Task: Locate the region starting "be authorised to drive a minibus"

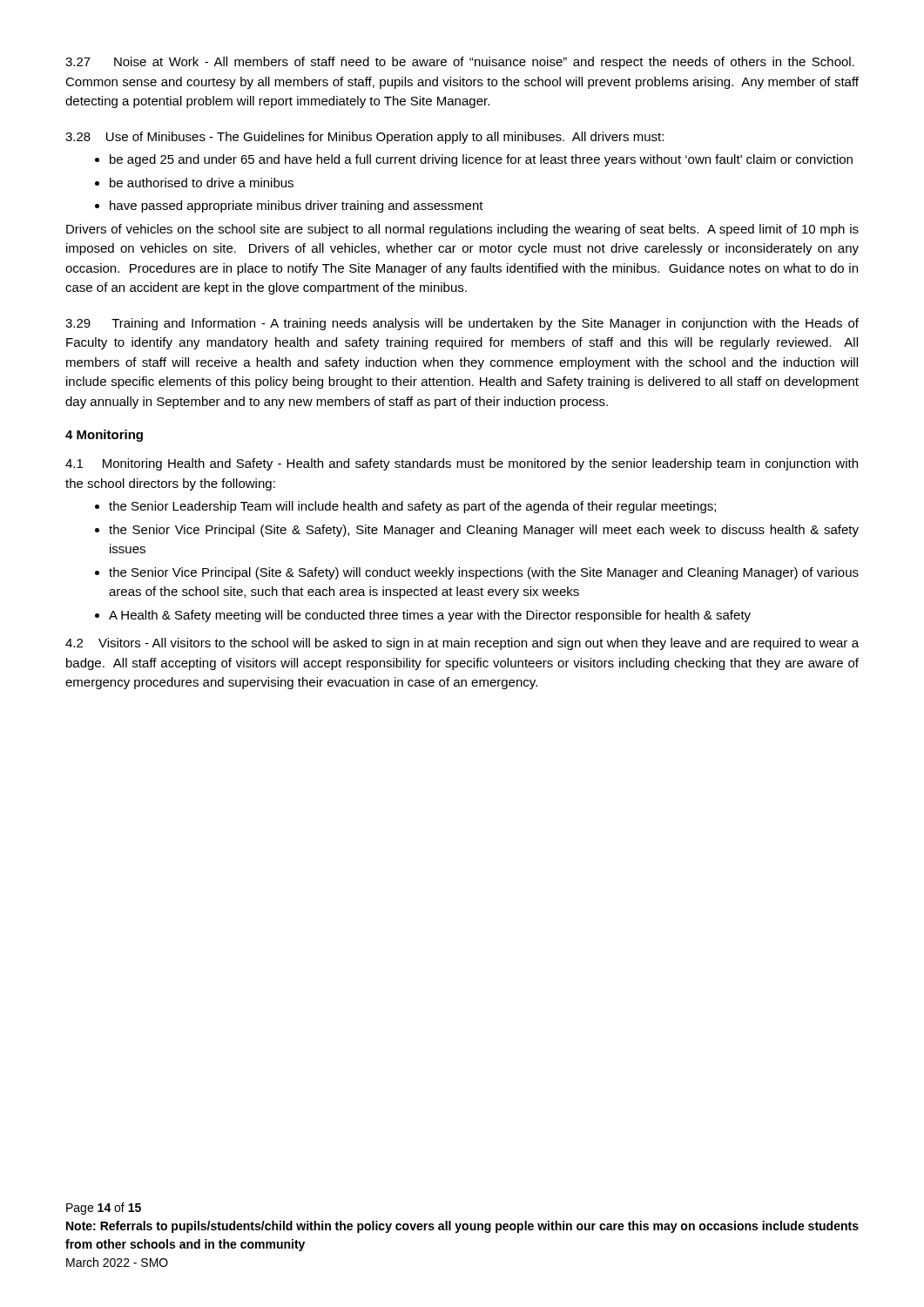Action: coord(194,183)
